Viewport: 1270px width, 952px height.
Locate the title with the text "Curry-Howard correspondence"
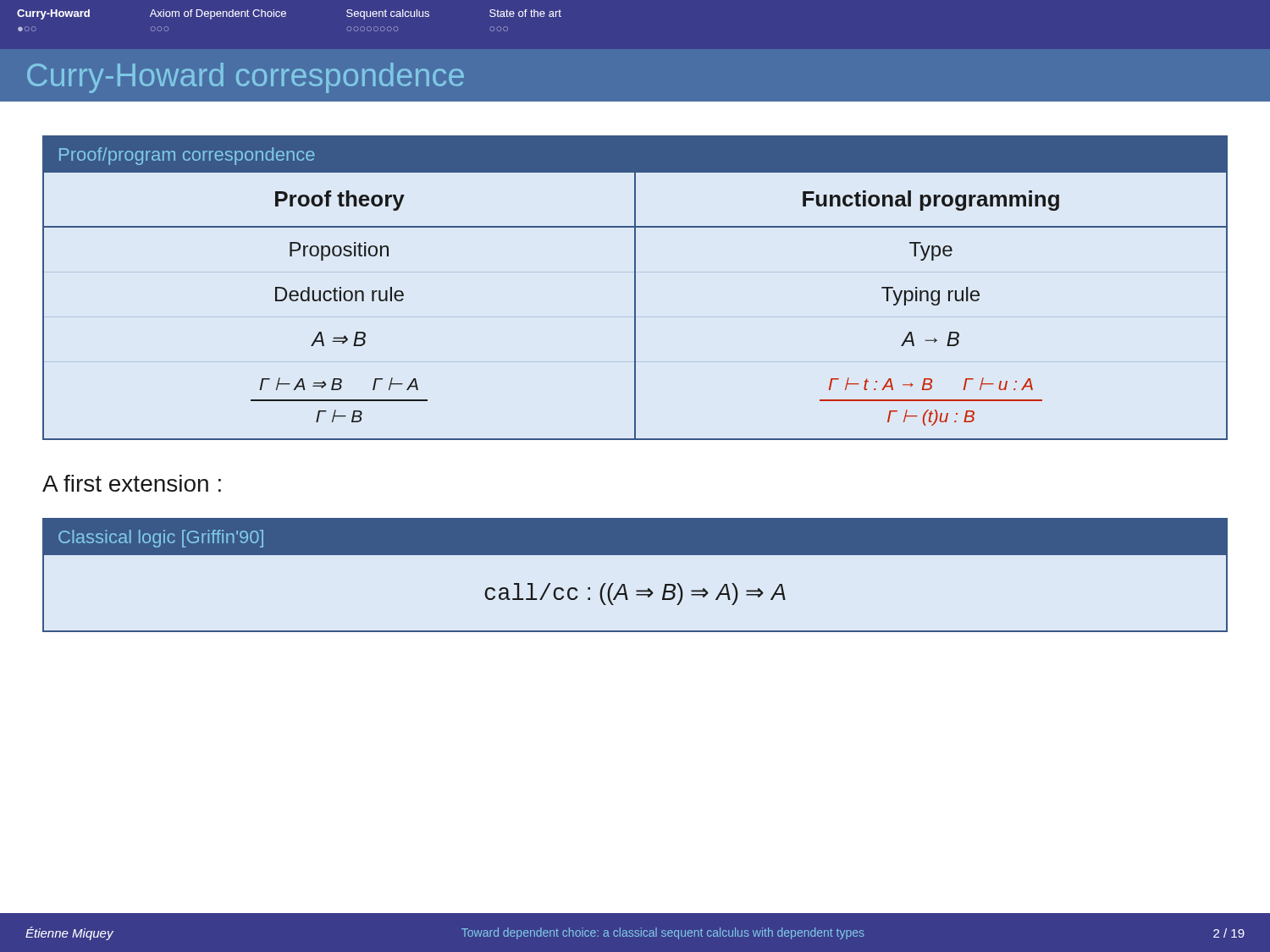point(245,75)
